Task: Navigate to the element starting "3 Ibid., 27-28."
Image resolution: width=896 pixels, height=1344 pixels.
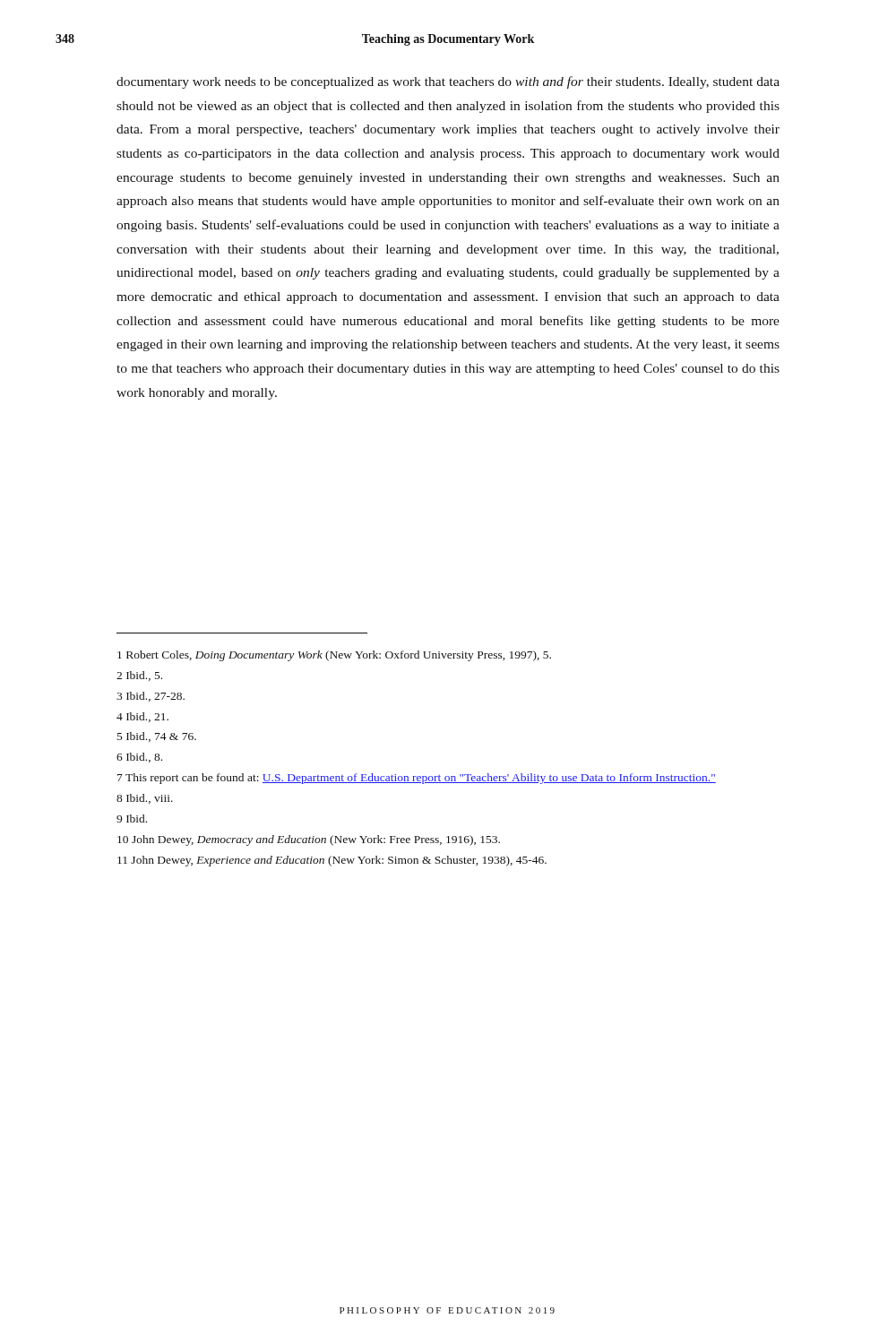Action: (151, 697)
